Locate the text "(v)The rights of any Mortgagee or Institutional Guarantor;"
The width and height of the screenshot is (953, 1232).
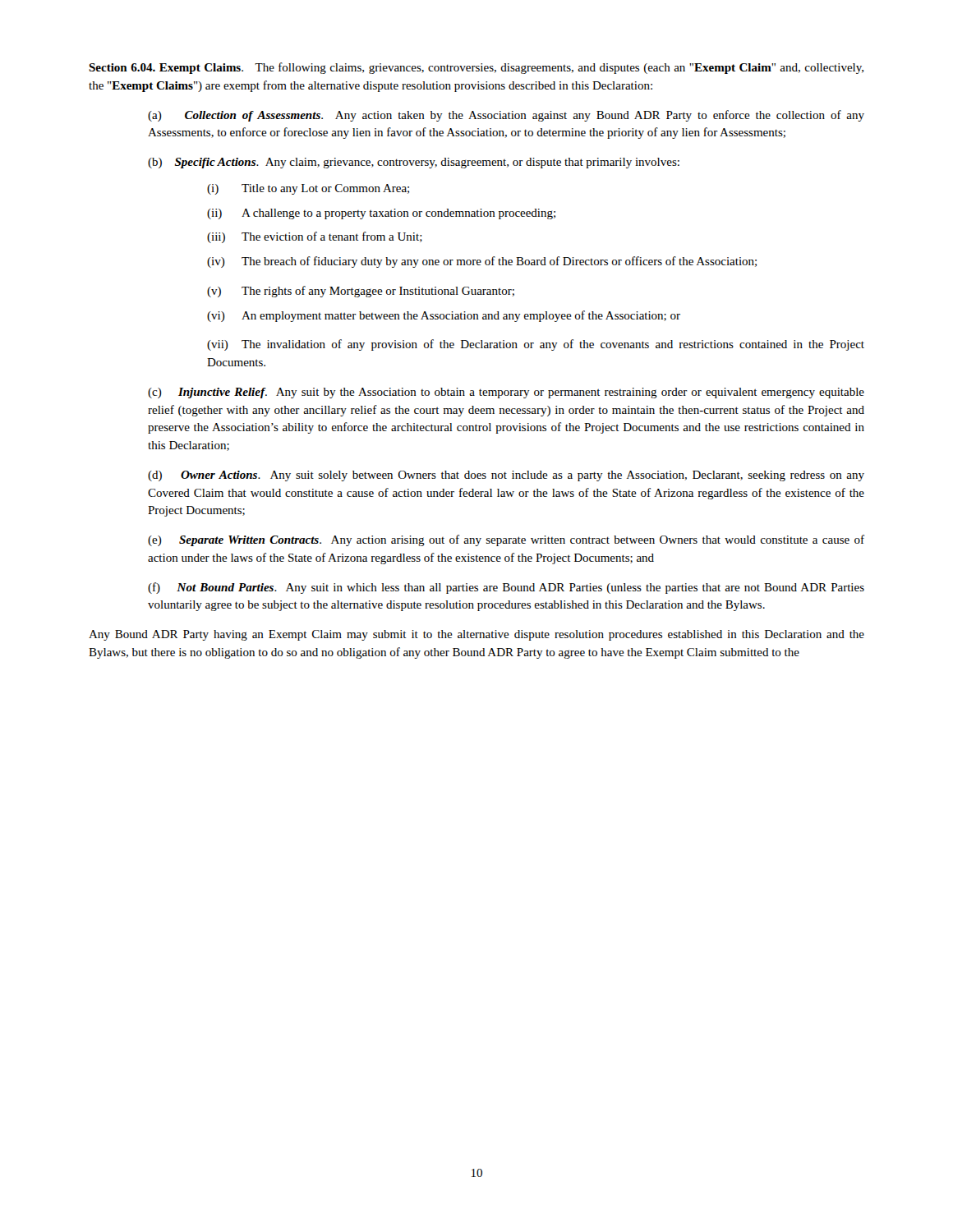tap(361, 292)
